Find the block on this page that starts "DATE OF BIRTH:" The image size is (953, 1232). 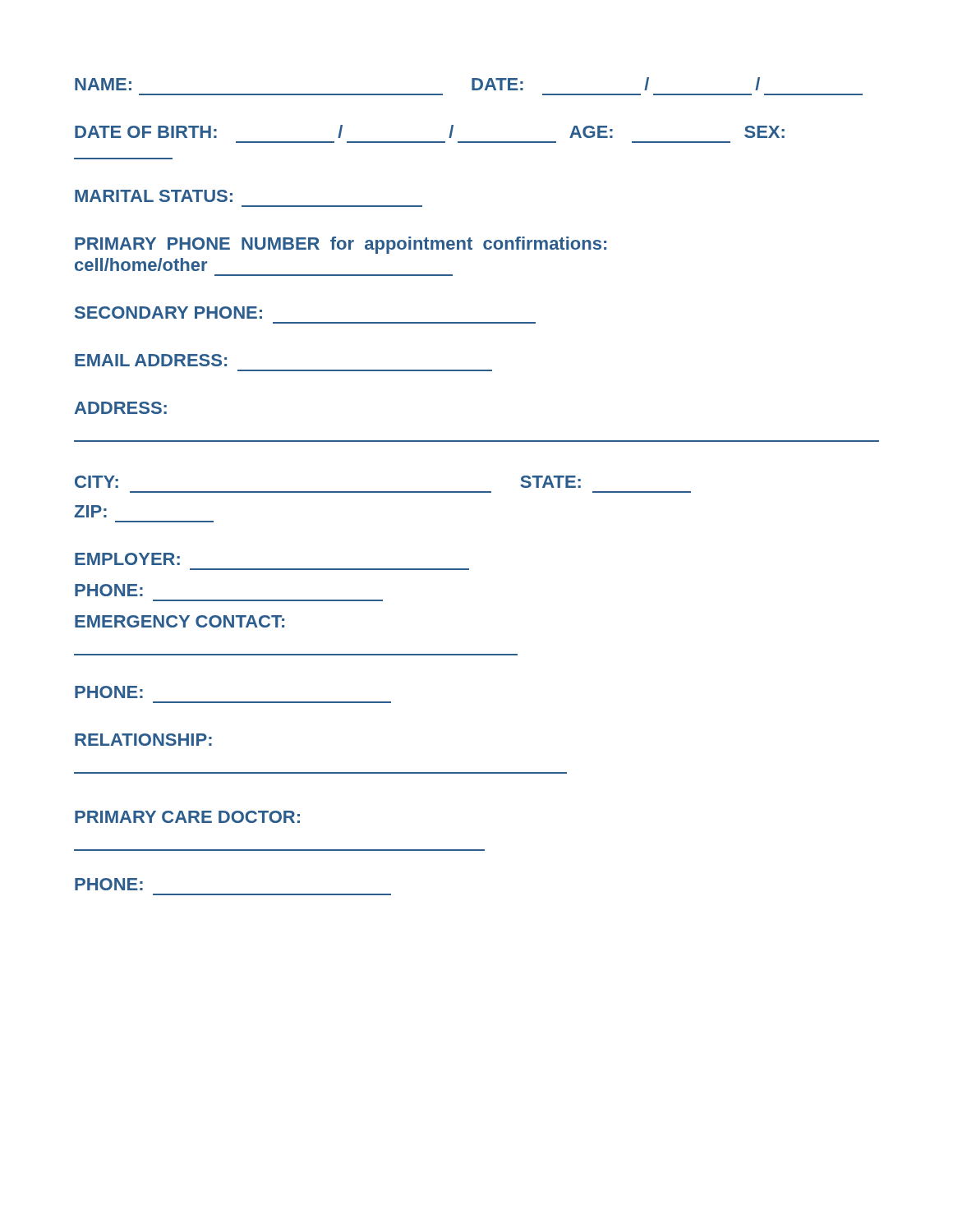pos(430,140)
